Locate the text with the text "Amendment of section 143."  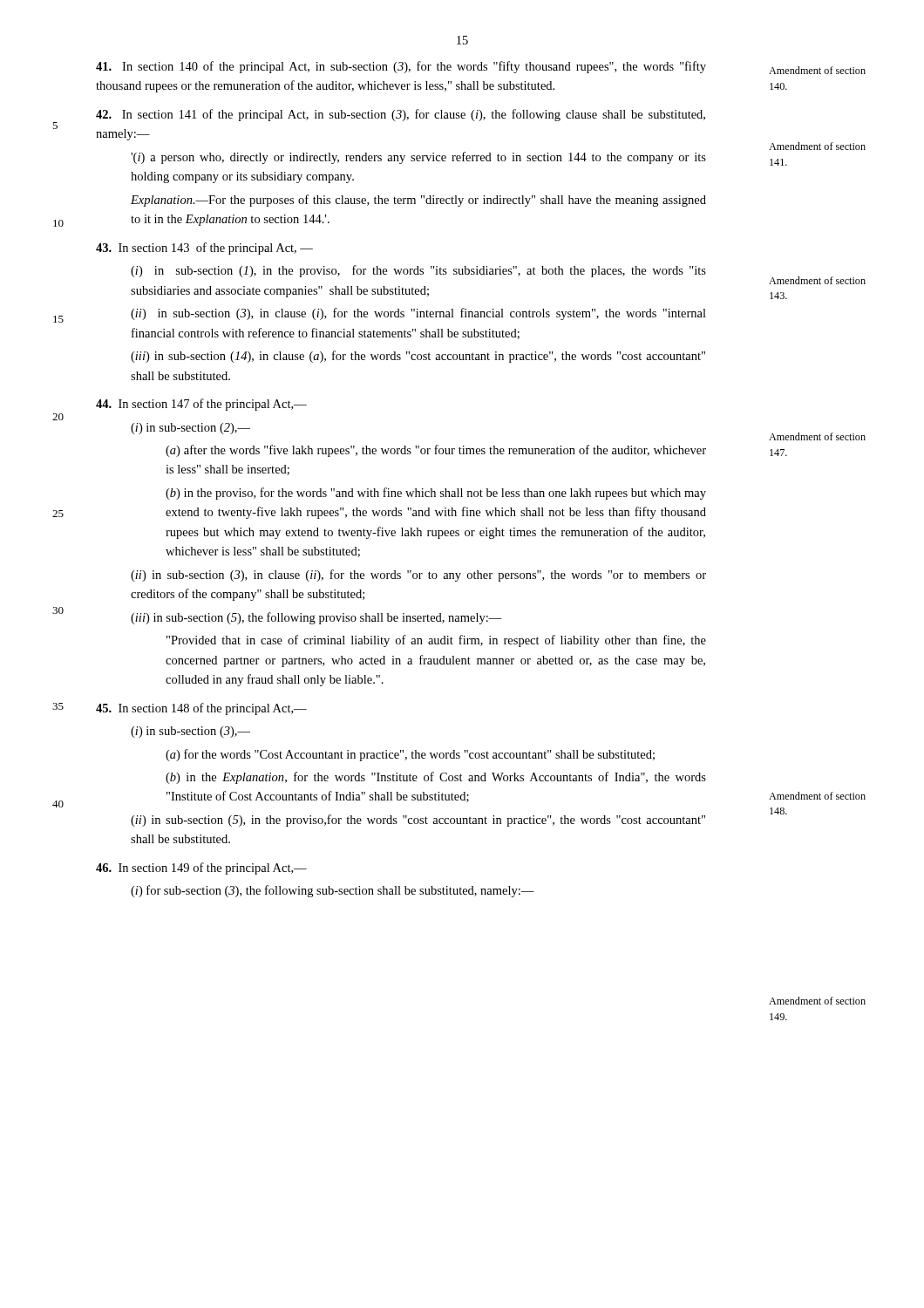coord(817,288)
